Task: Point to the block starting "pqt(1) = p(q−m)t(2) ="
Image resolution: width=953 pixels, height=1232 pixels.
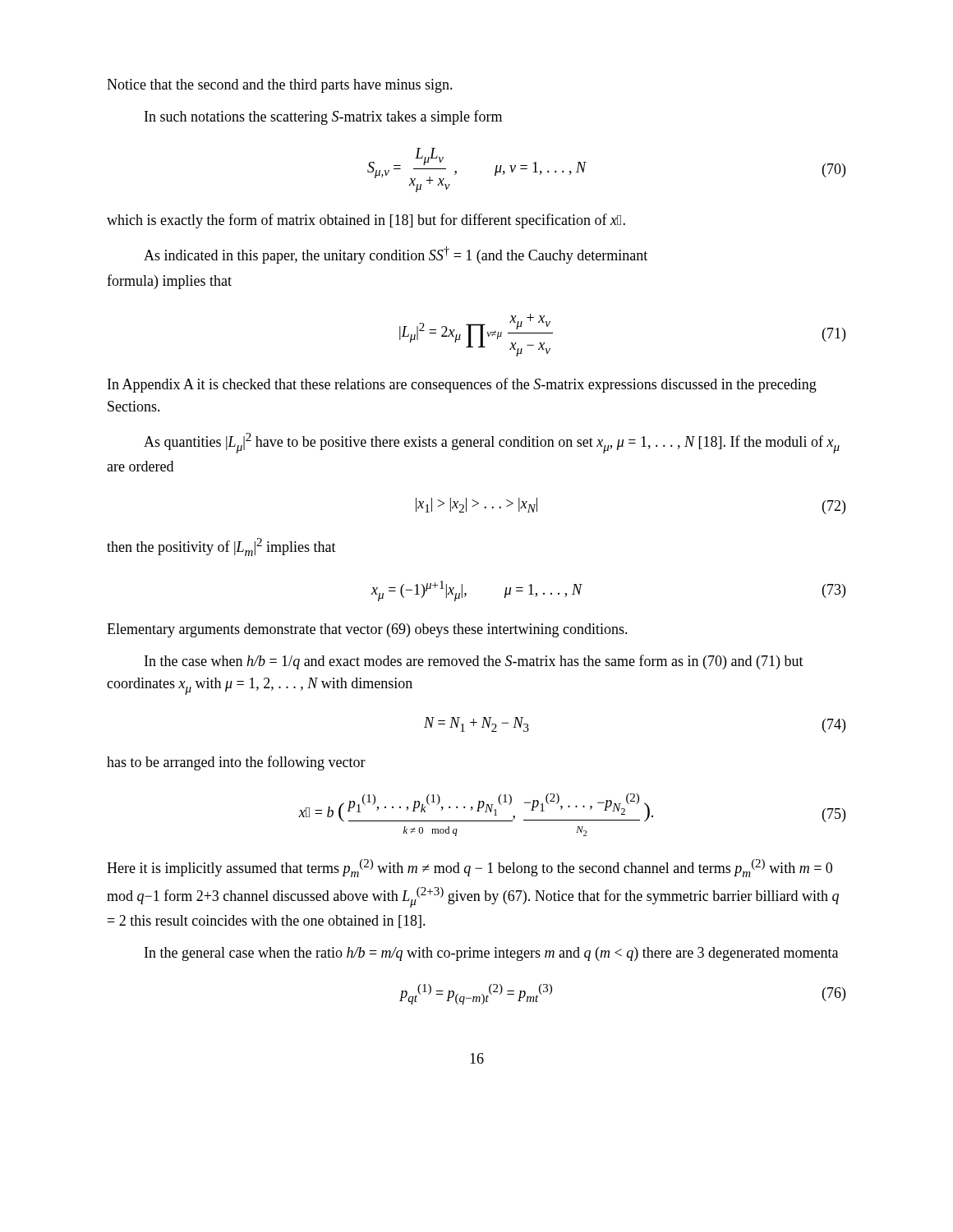Action: click(476, 993)
